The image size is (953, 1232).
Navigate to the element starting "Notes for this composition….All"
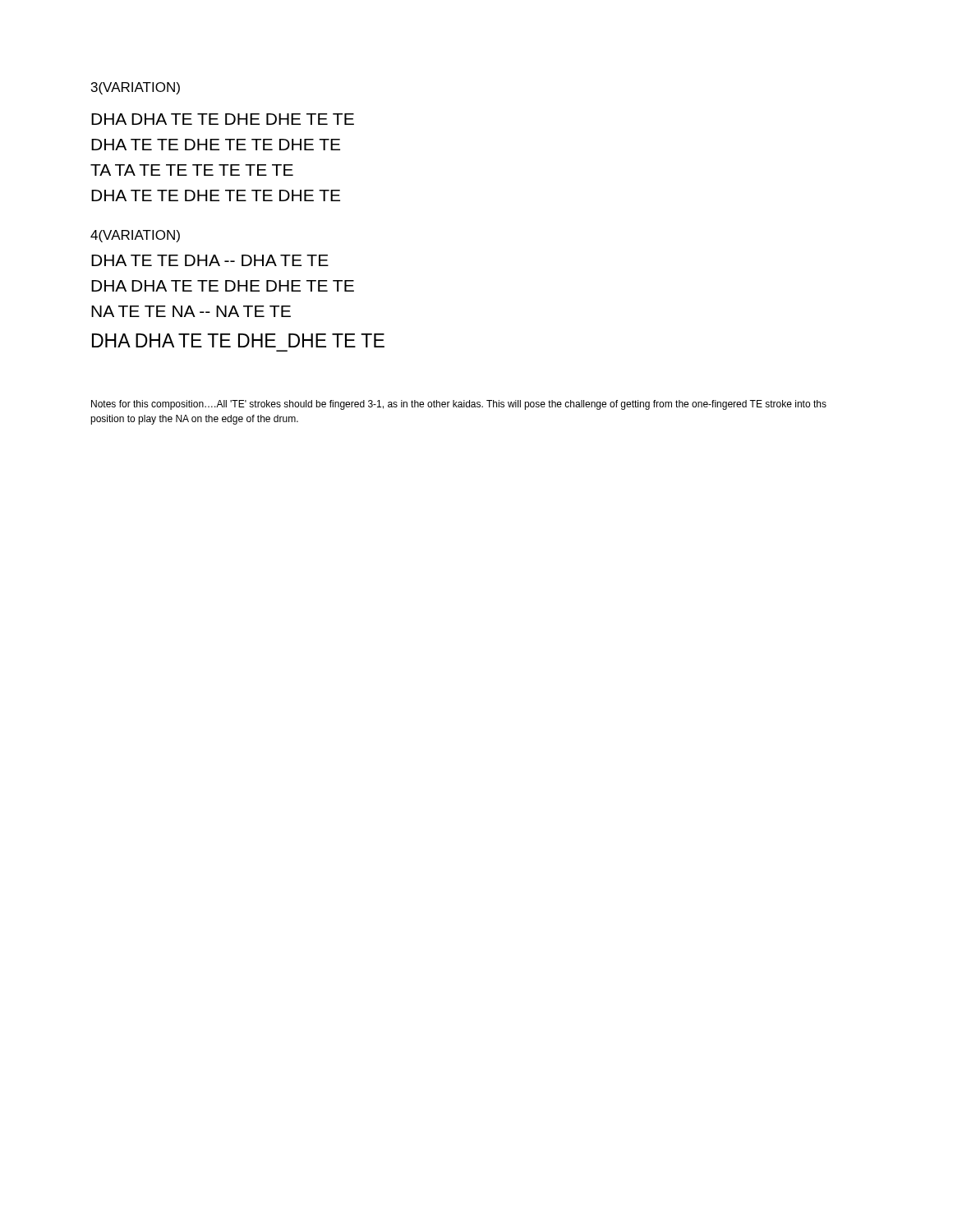(458, 411)
